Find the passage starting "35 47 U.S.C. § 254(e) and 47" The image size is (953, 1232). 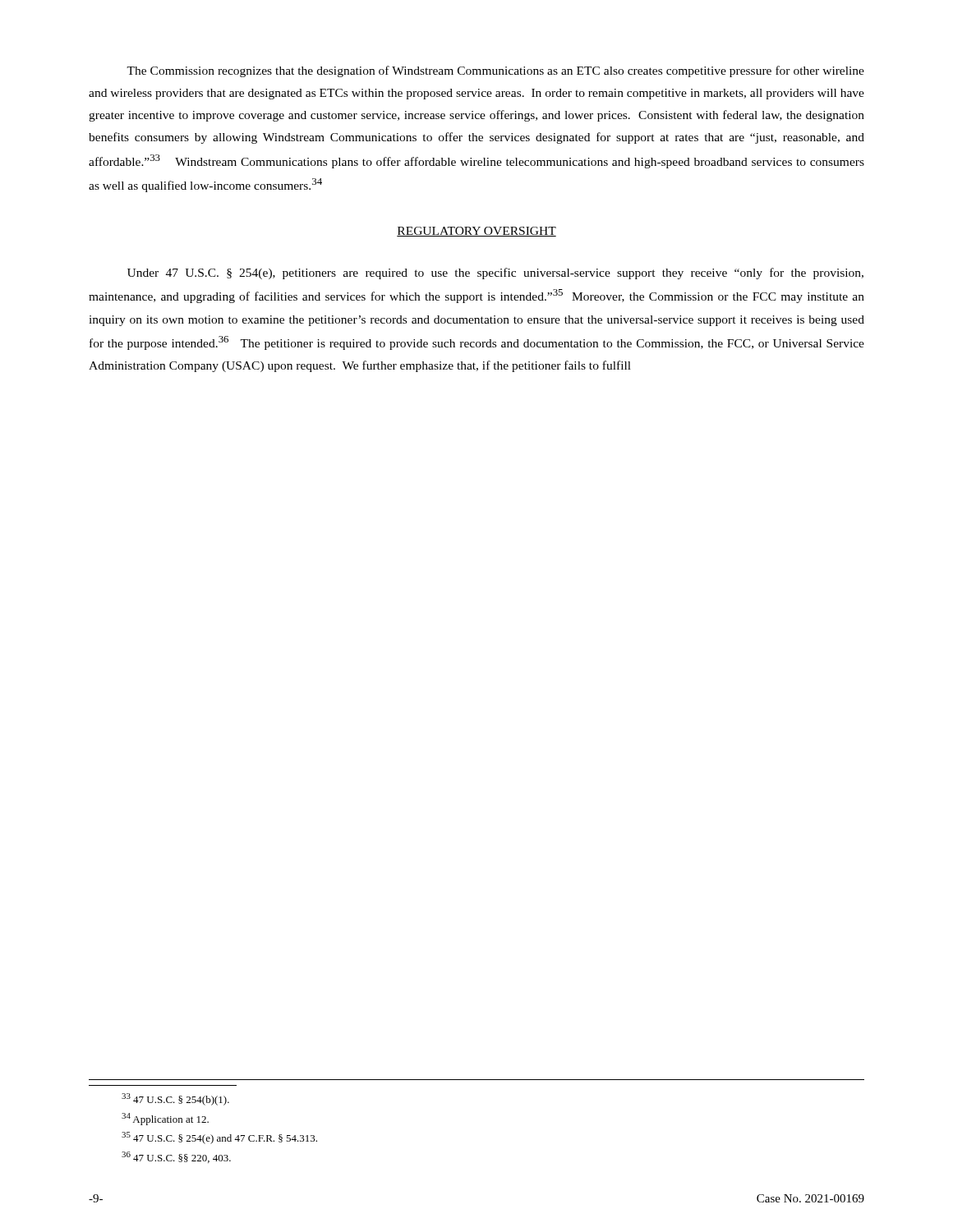(x=219, y=1138)
